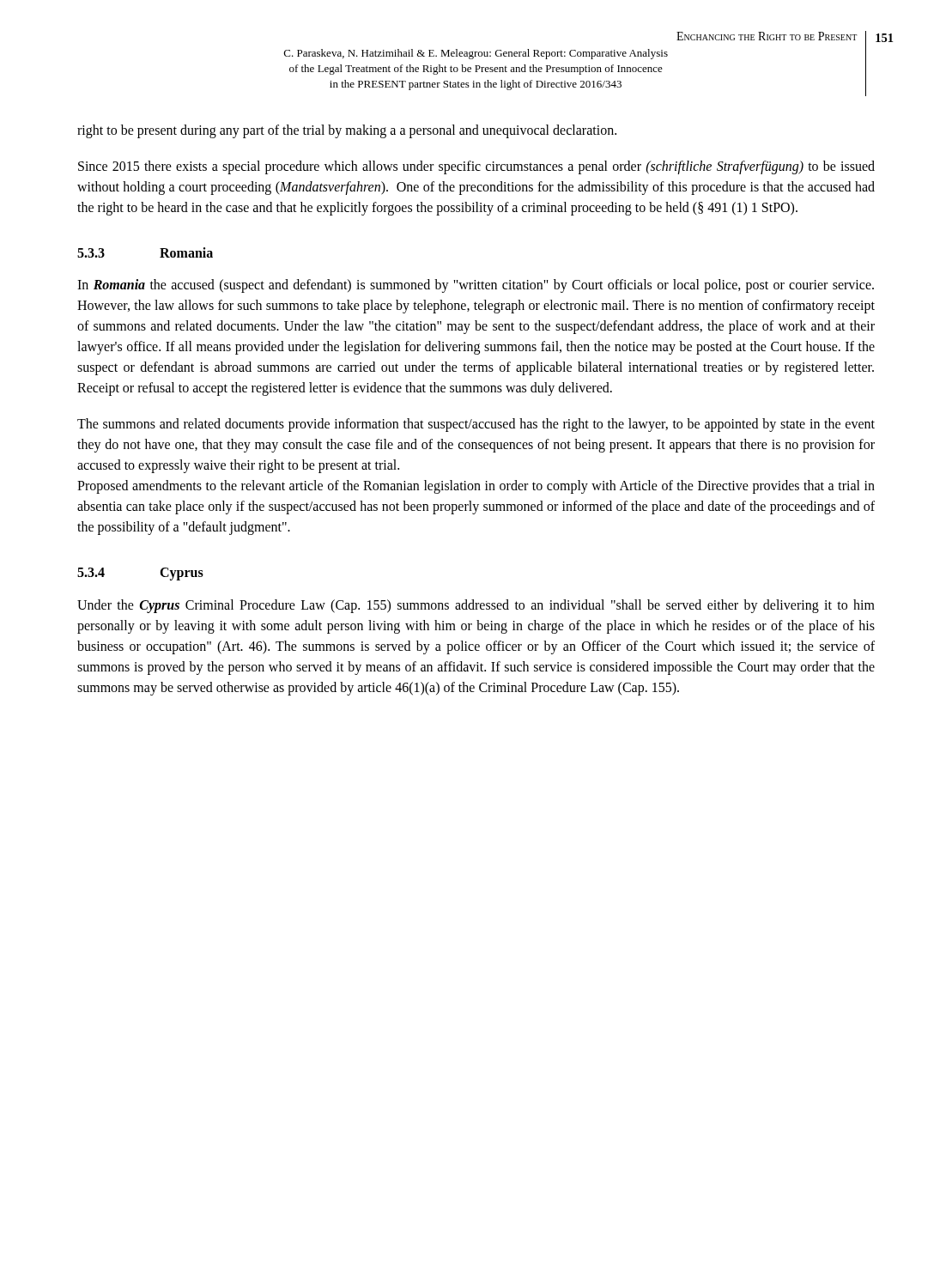
Task: Locate the text "5.3.3 Romania"
Action: [x=91, y=252]
